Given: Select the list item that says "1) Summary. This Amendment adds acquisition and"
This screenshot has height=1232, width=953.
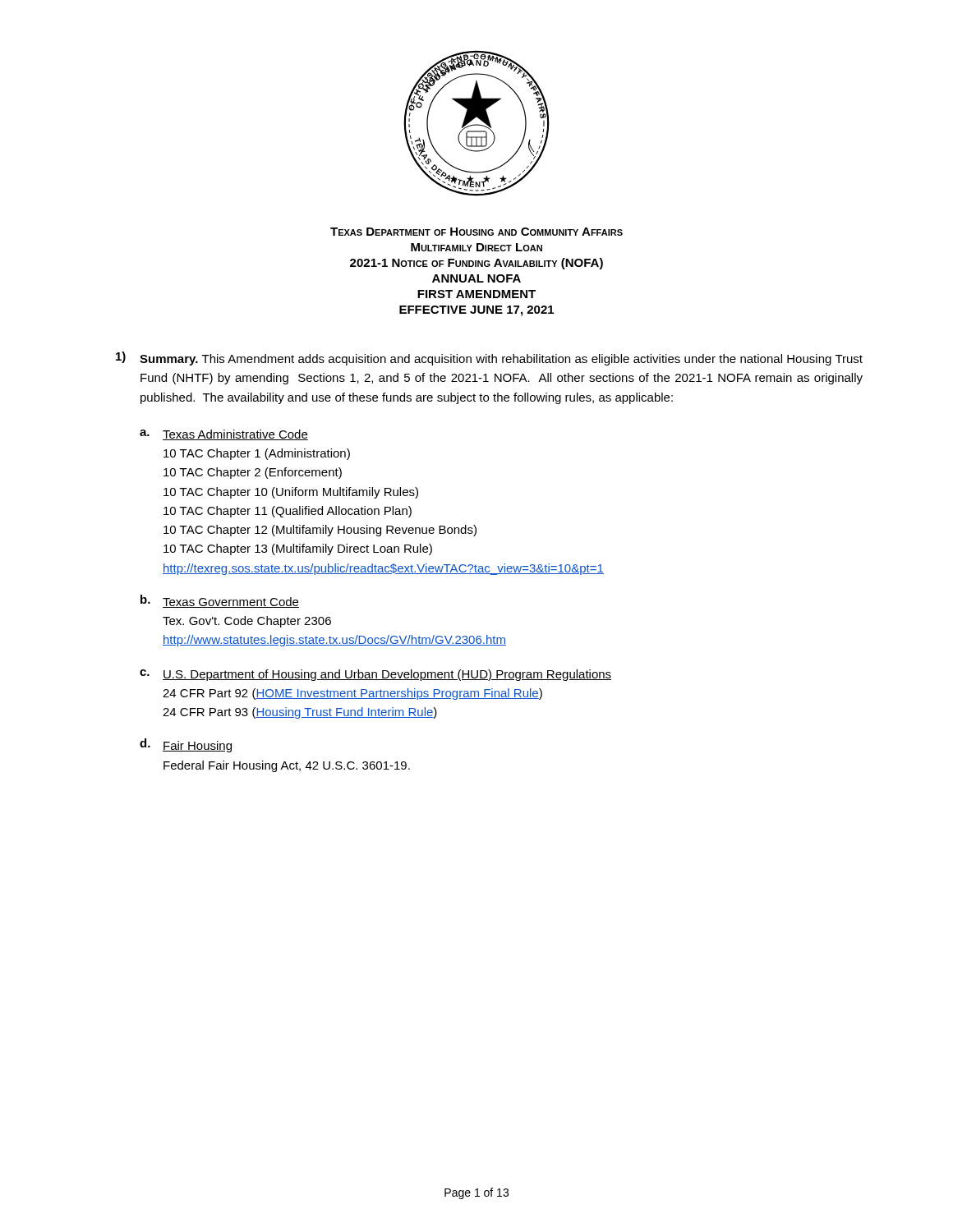Looking at the screenshot, I should (489, 378).
